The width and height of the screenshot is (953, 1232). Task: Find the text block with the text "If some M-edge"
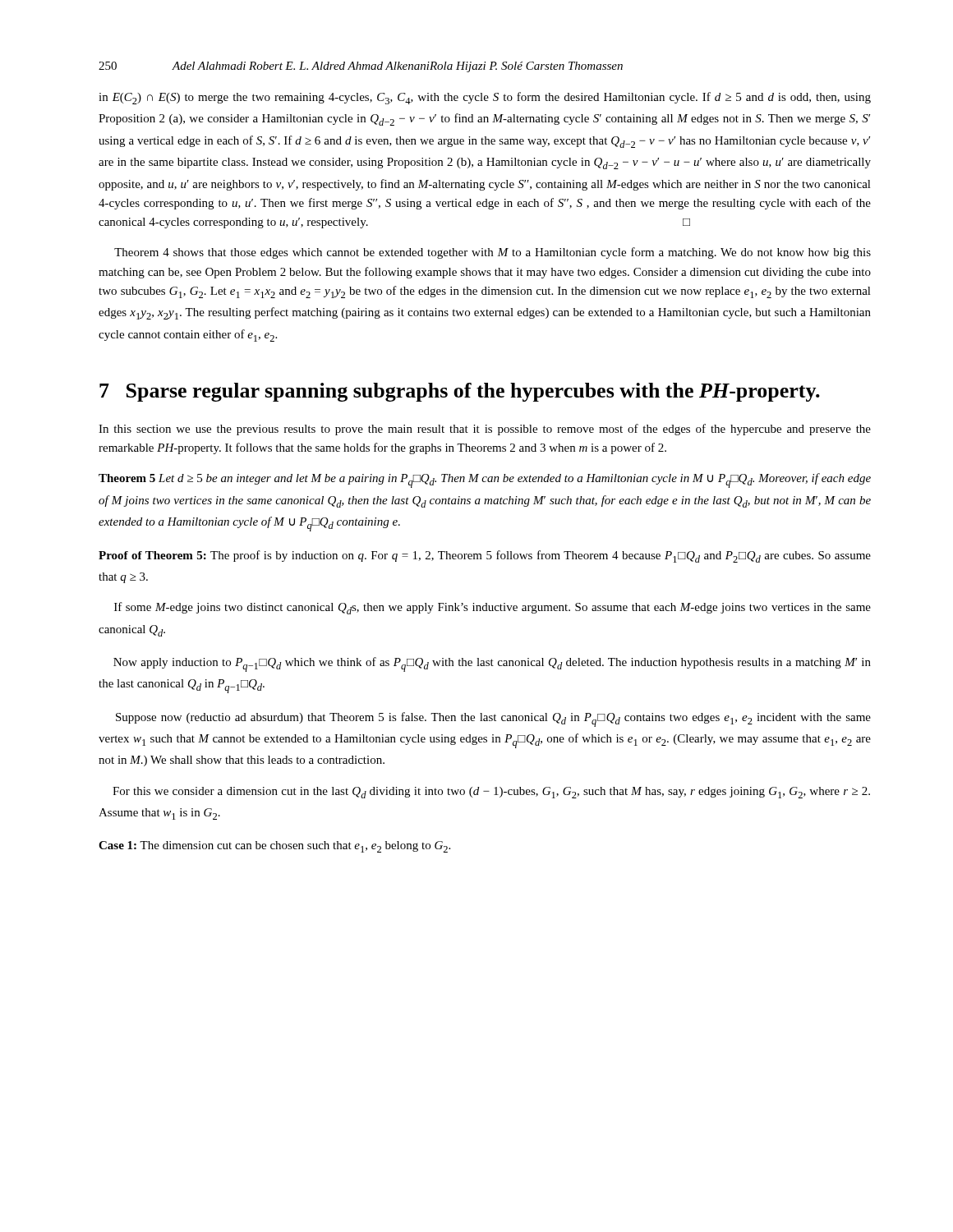tap(485, 620)
